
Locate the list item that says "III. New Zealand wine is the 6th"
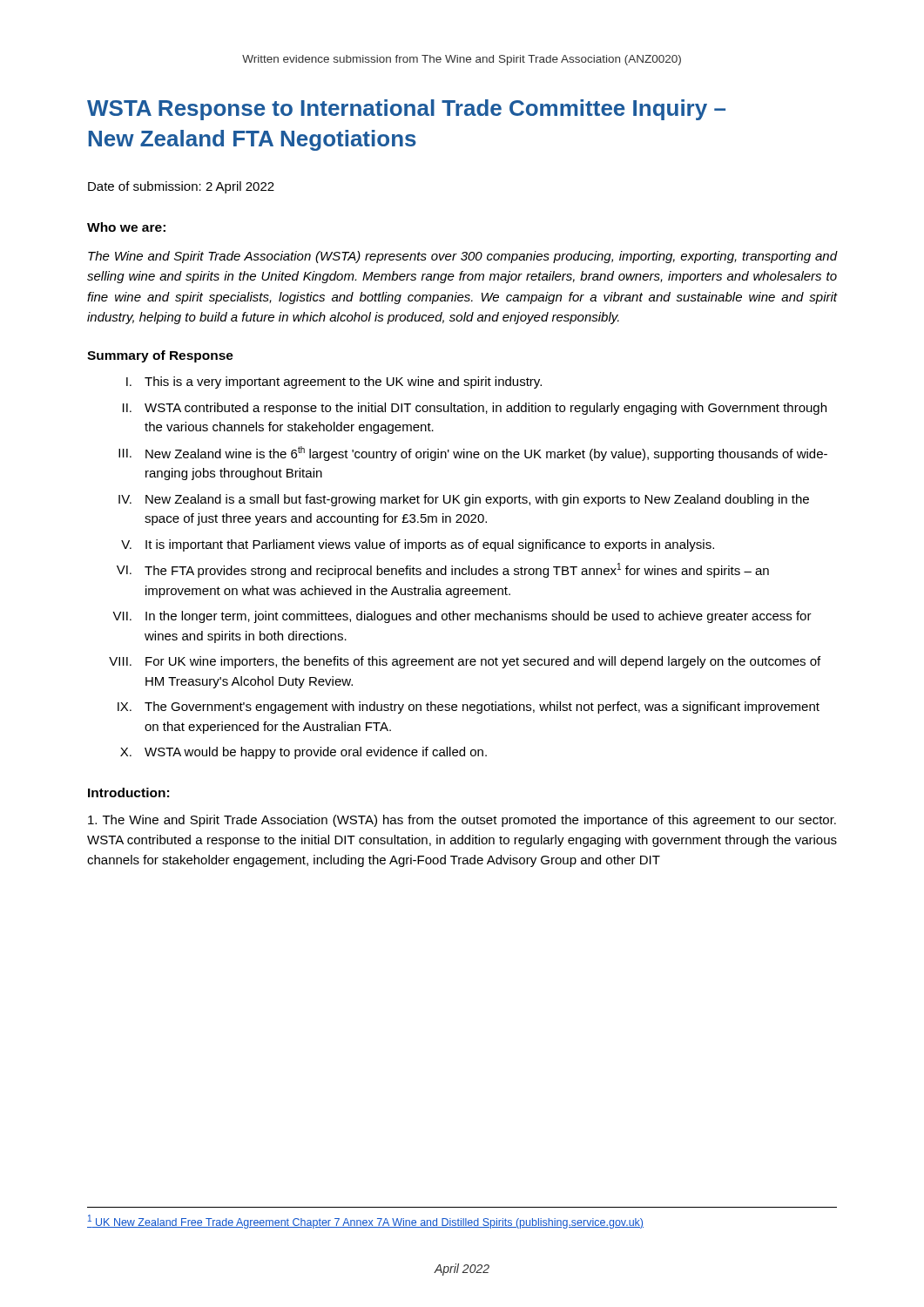[x=462, y=463]
